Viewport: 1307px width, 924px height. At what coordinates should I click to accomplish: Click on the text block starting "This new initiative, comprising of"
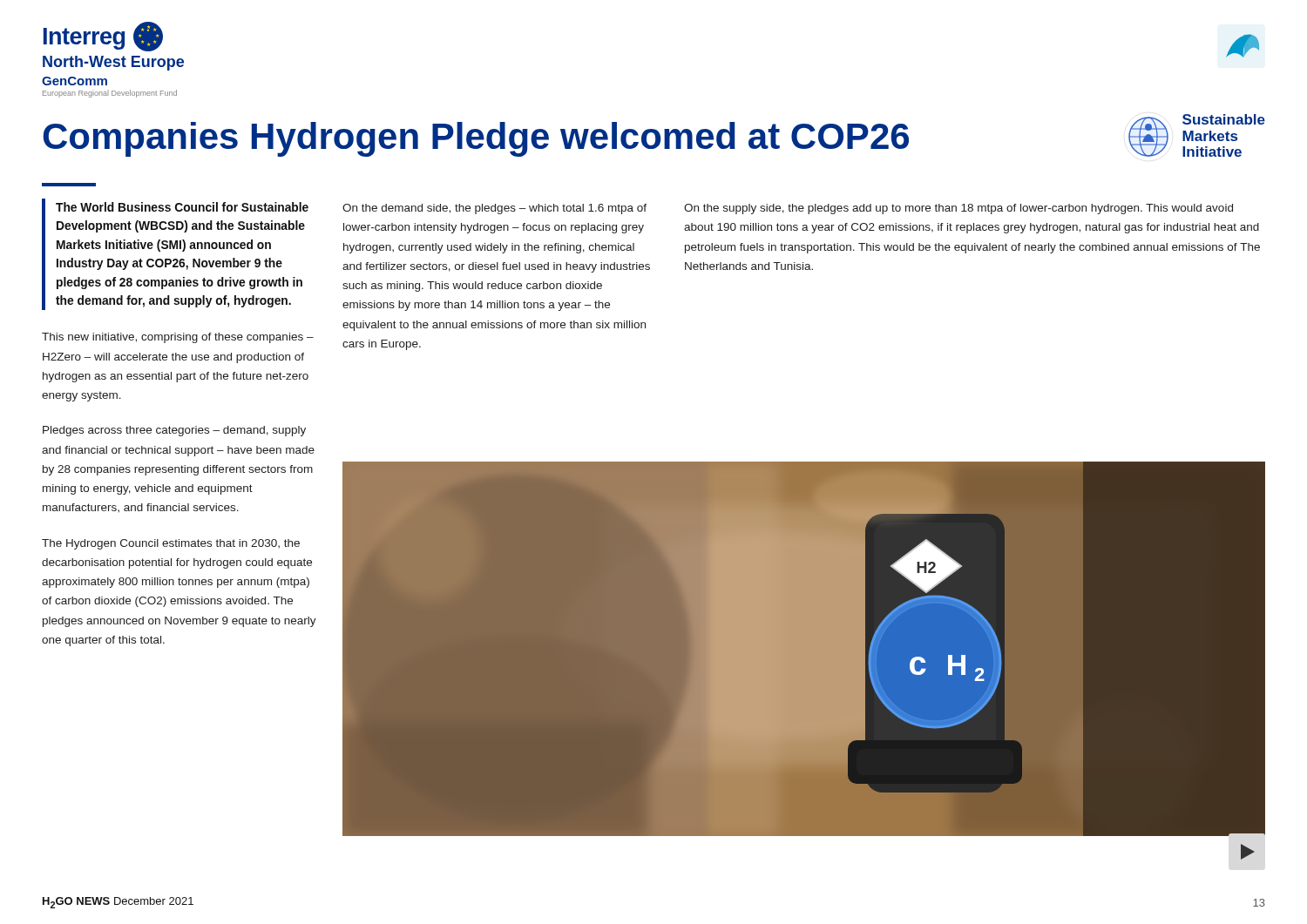tap(177, 366)
